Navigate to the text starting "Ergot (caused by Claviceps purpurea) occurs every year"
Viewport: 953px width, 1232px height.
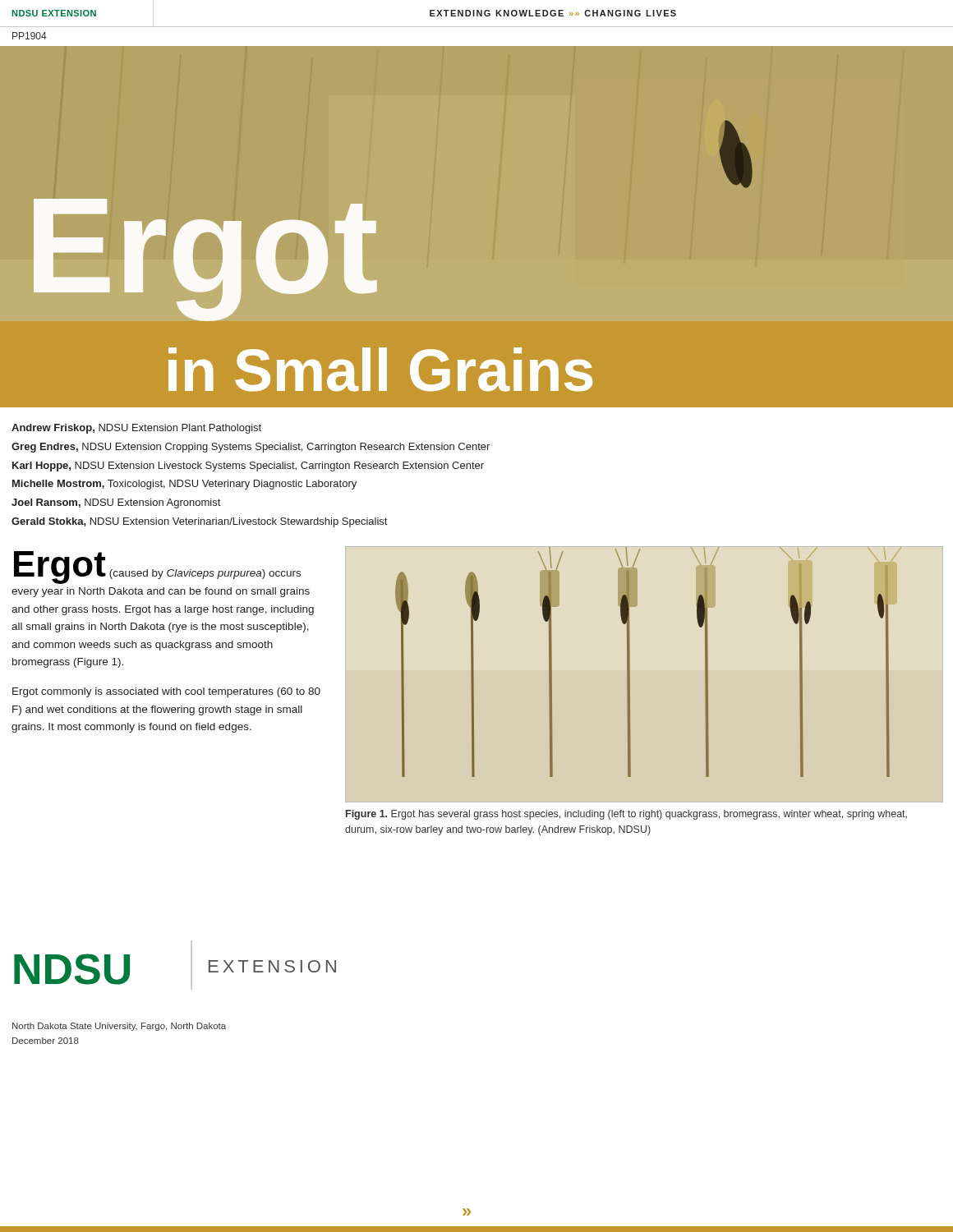point(168,641)
